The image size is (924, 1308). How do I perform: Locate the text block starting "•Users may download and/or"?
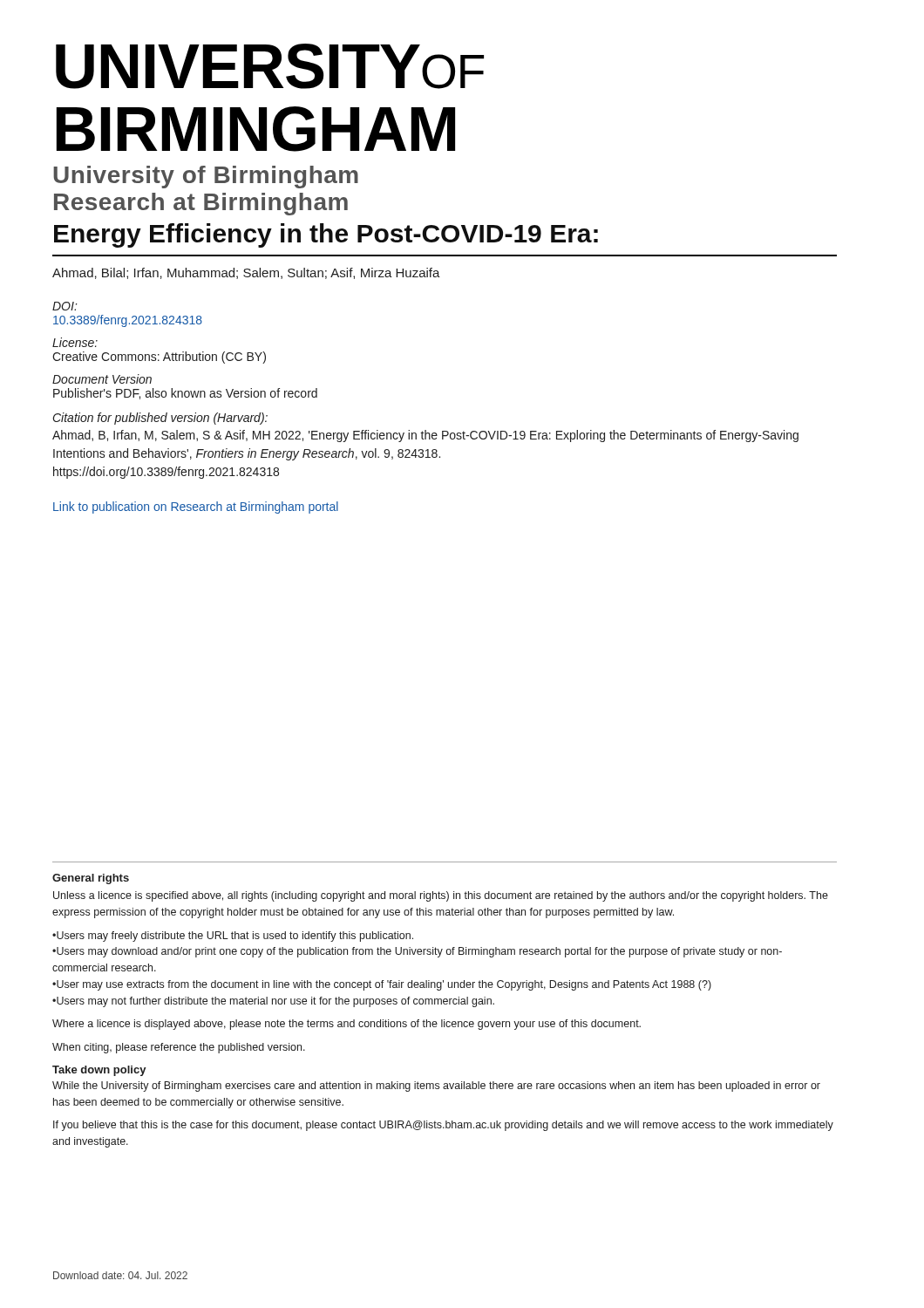tap(445, 960)
